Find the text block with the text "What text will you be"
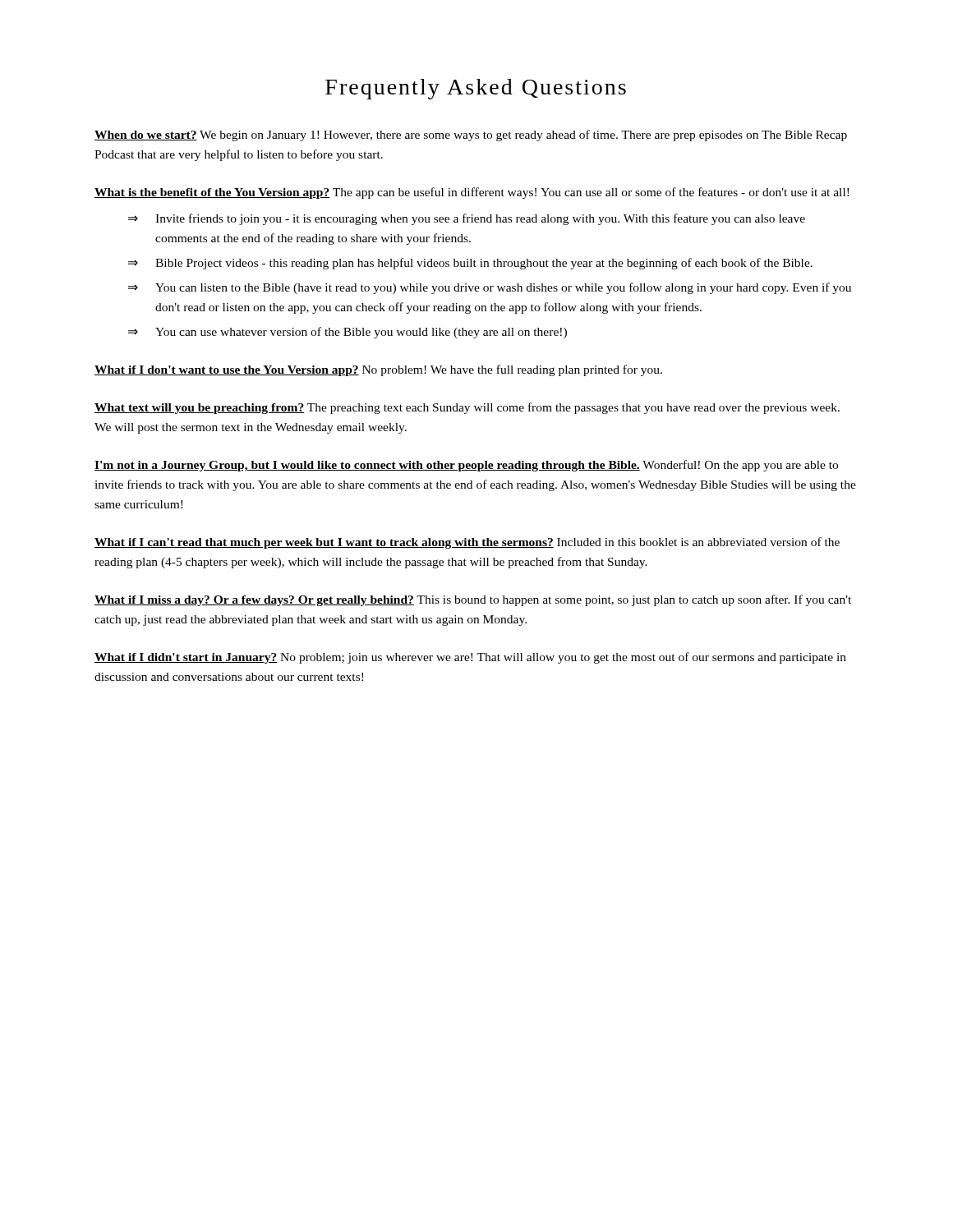 point(476,417)
